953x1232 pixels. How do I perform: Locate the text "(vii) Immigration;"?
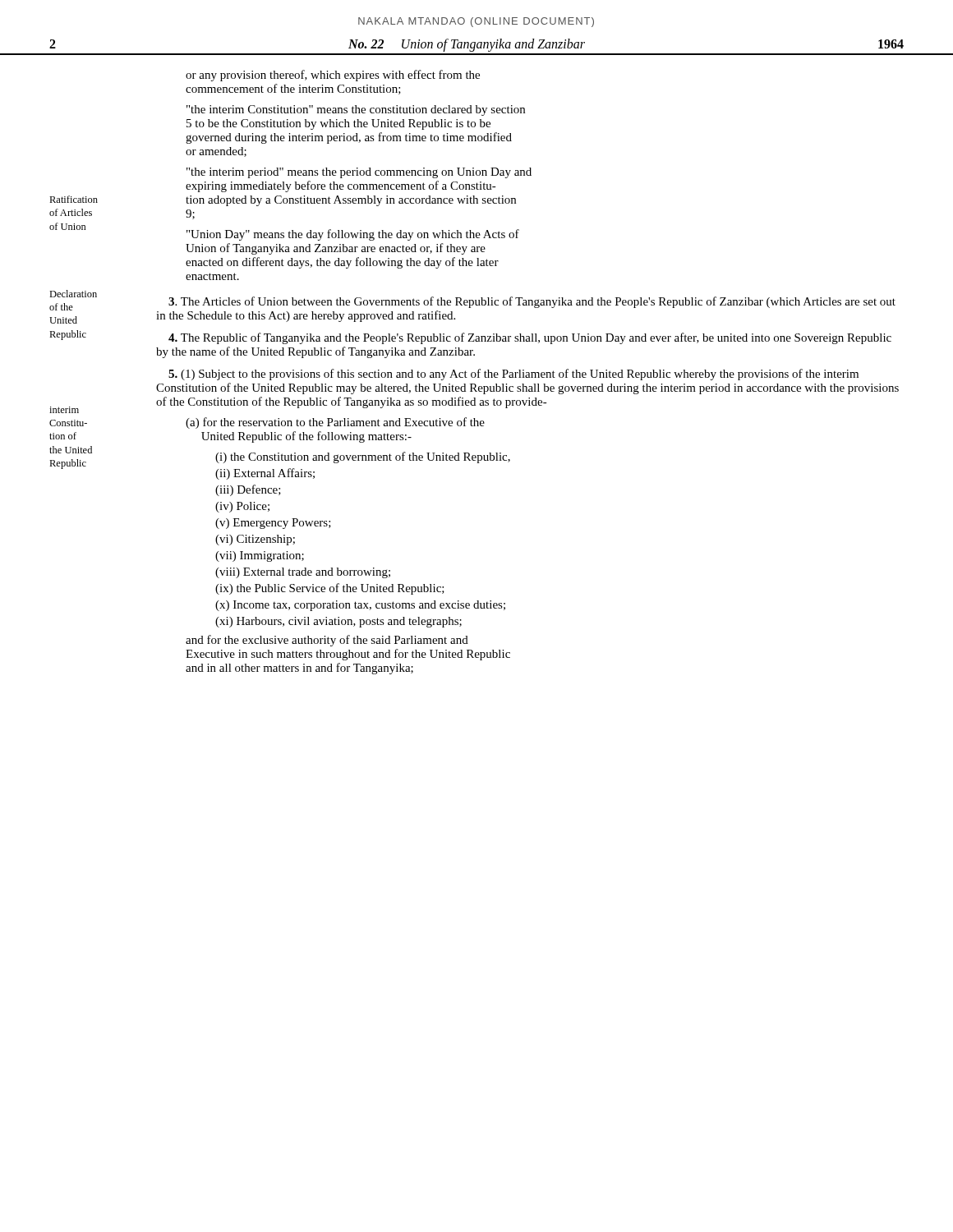pyautogui.click(x=260, y=555)
